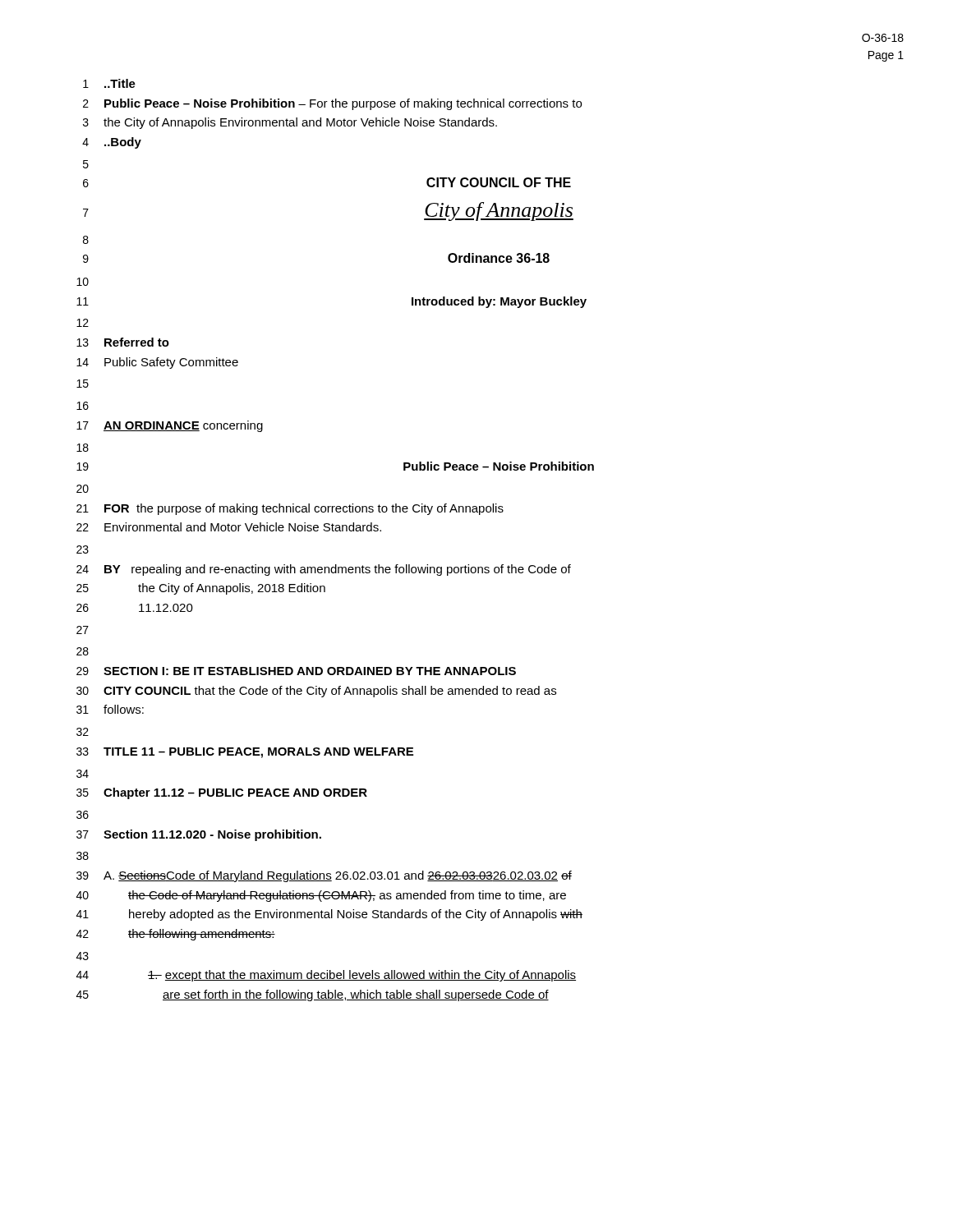This screenshot has height=1232, width=953.
Task: Click the passage that begins "39 A. SectionsCode of Maryland Regulations 26.02.03.01 and"
Action: (476, 875)
